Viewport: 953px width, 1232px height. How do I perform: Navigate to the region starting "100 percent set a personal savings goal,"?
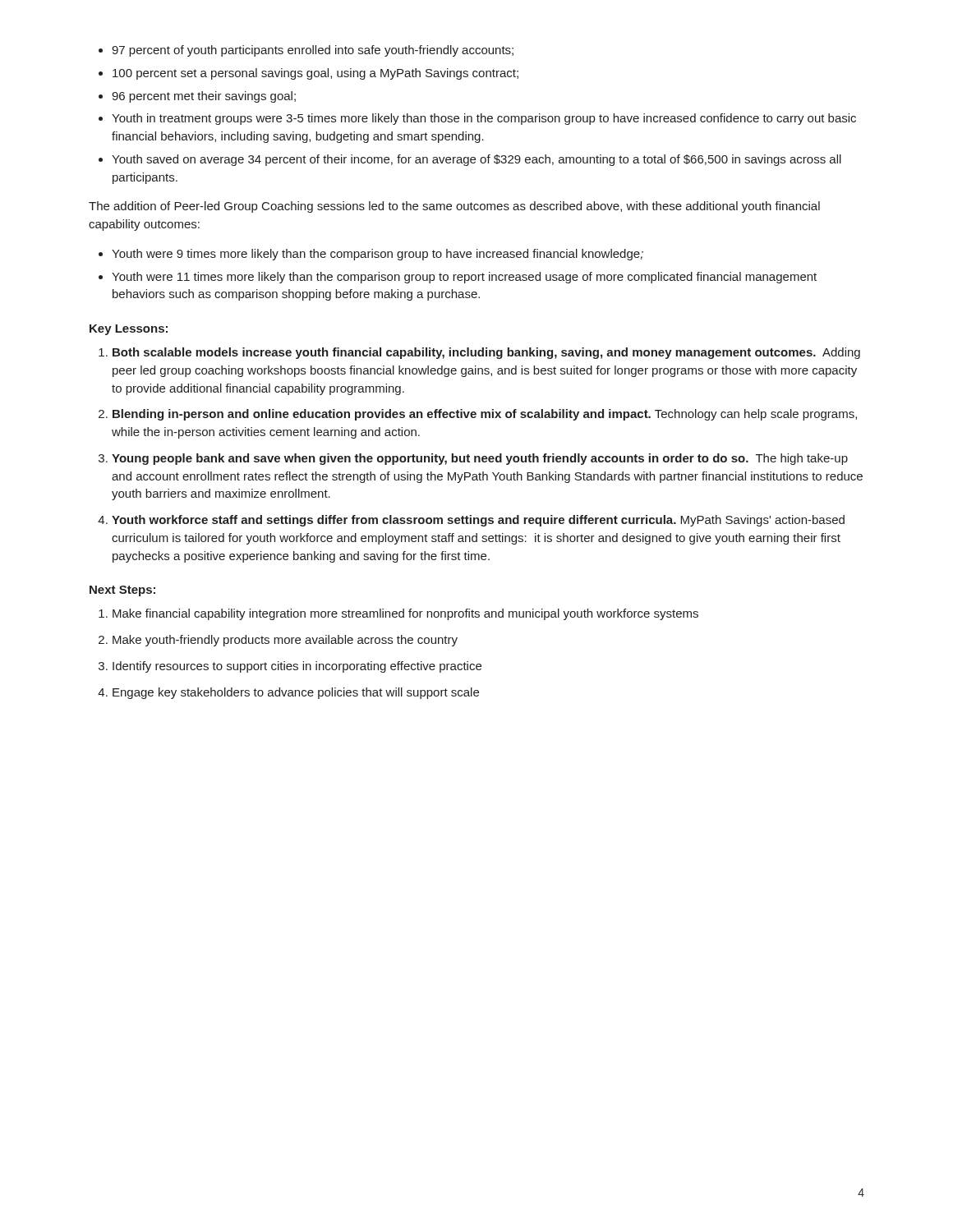(315, 73)
